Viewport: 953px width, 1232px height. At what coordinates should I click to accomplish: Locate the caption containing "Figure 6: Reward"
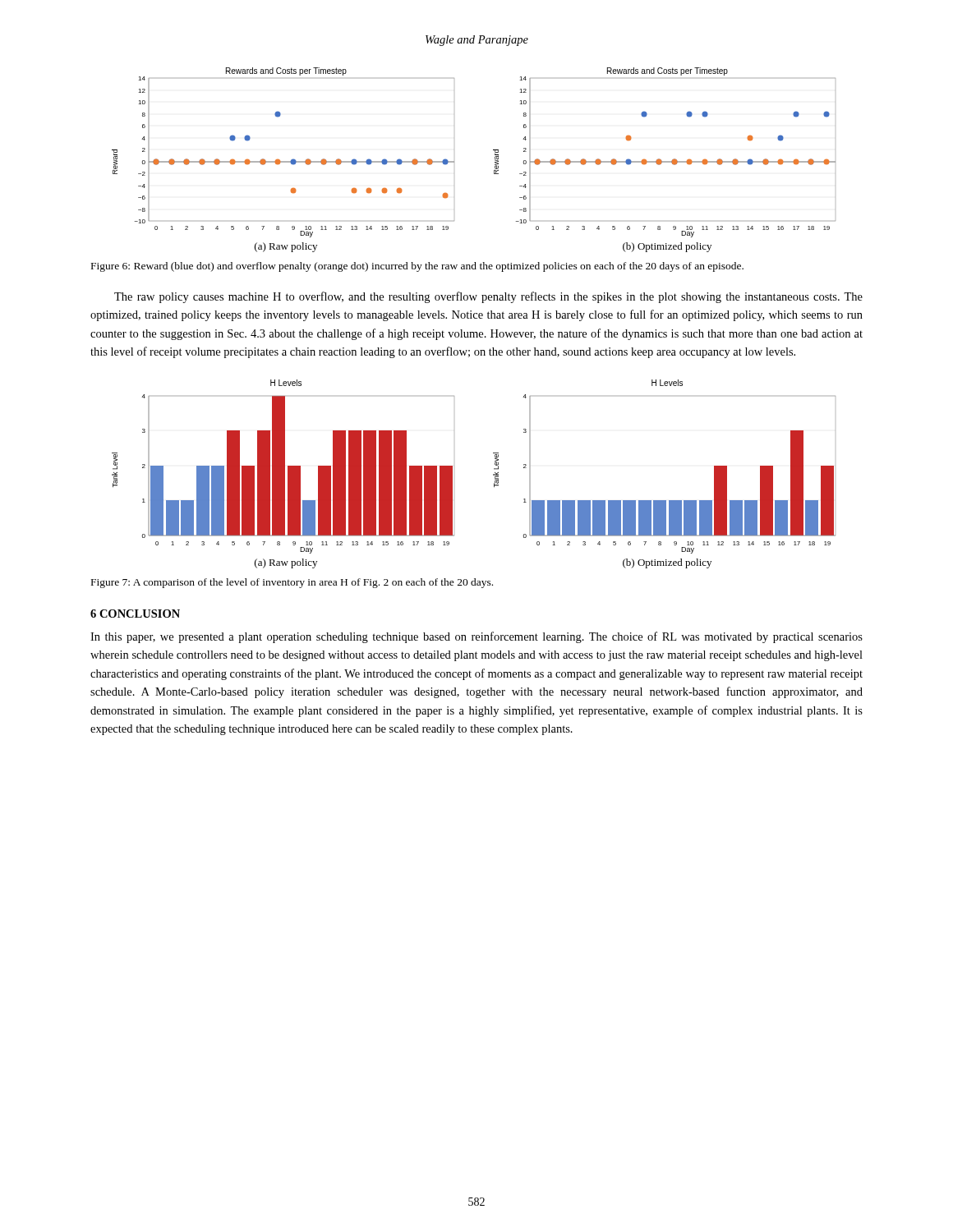coord(417,266)
